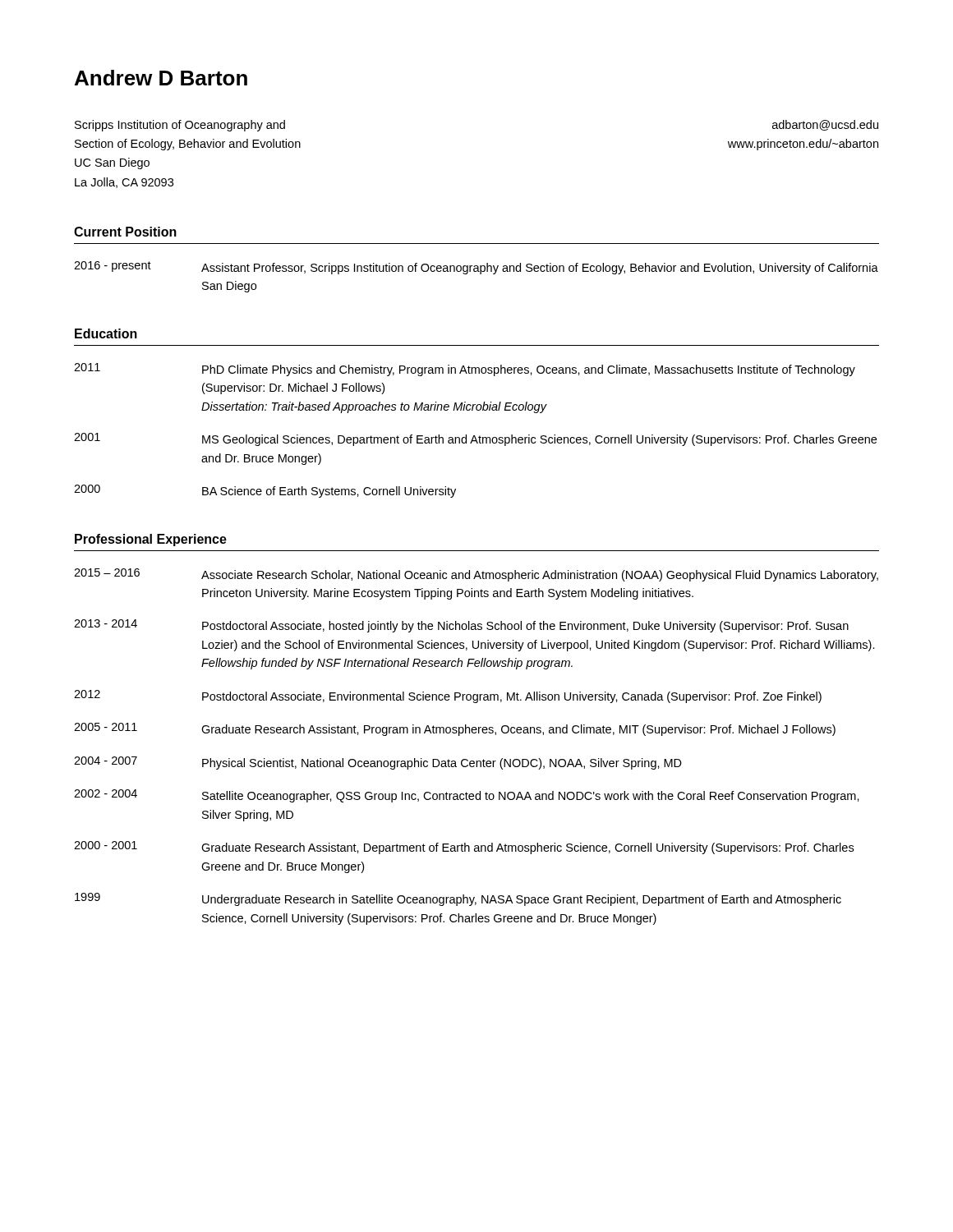Click on the text block starting "2016 - present"
This screenshot has width=953, height=1232.
coord(476,277)
